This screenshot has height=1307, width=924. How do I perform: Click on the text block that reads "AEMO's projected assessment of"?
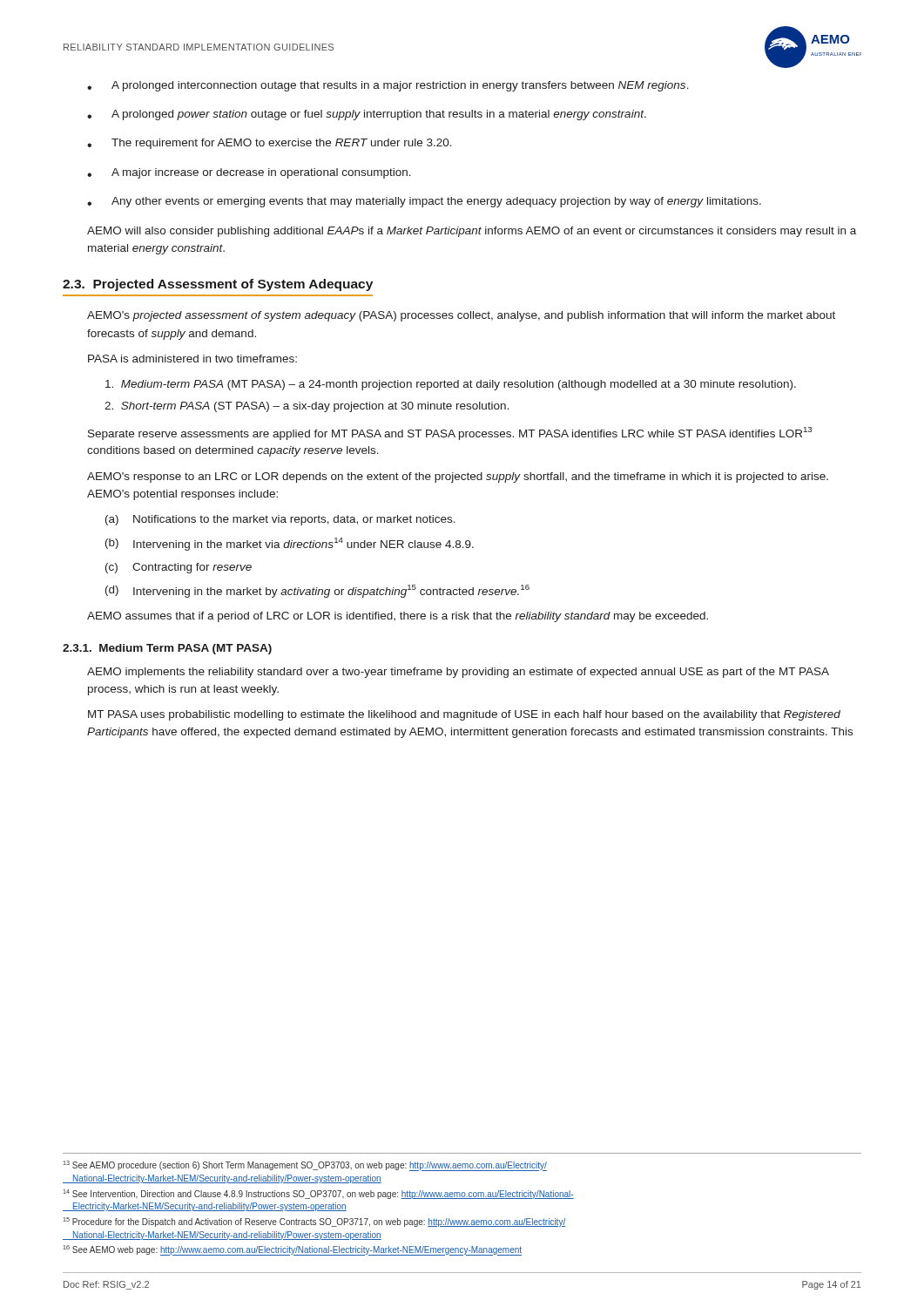click(461, 324)
